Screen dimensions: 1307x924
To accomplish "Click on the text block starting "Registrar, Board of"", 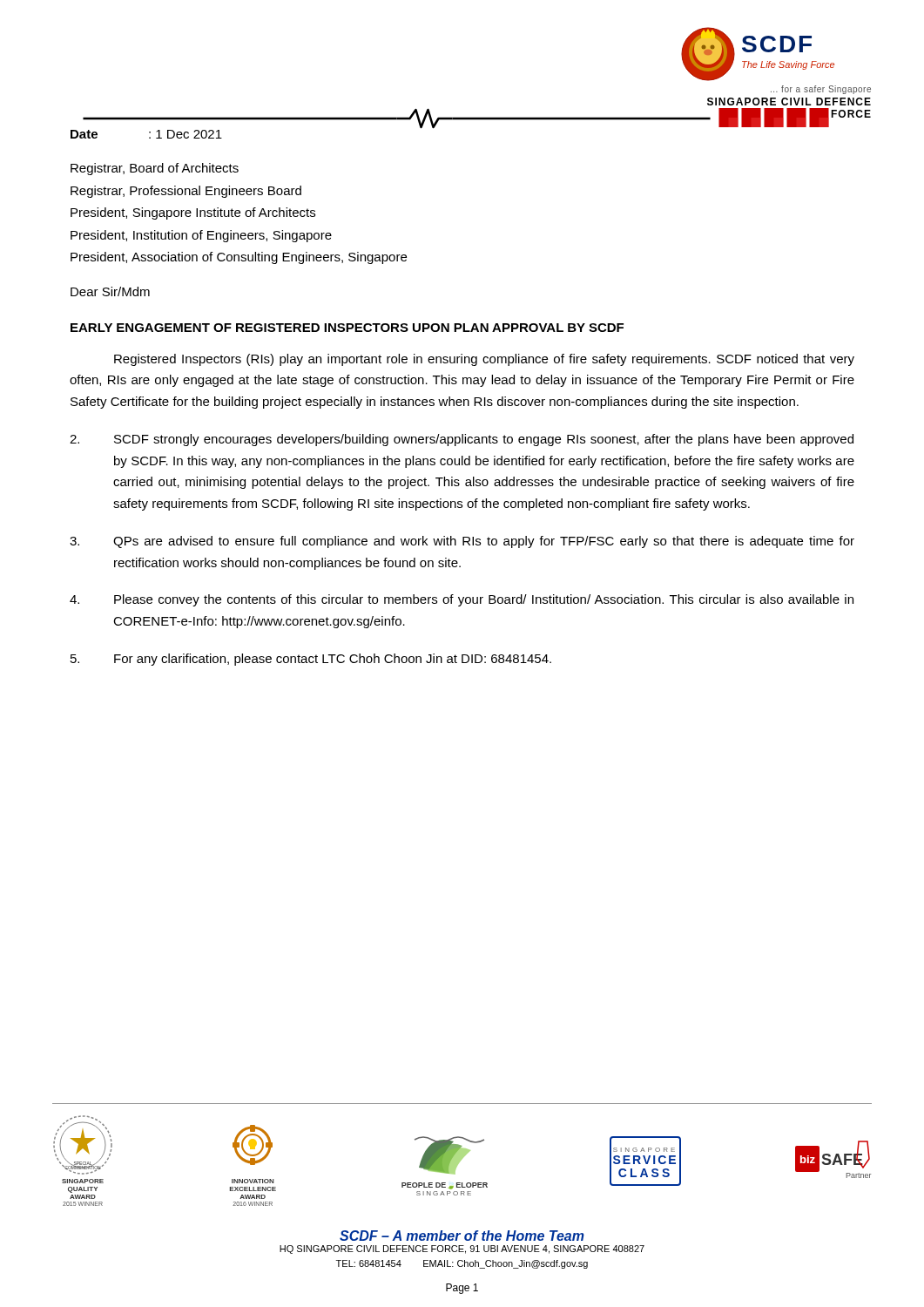I will pos(239,212).
